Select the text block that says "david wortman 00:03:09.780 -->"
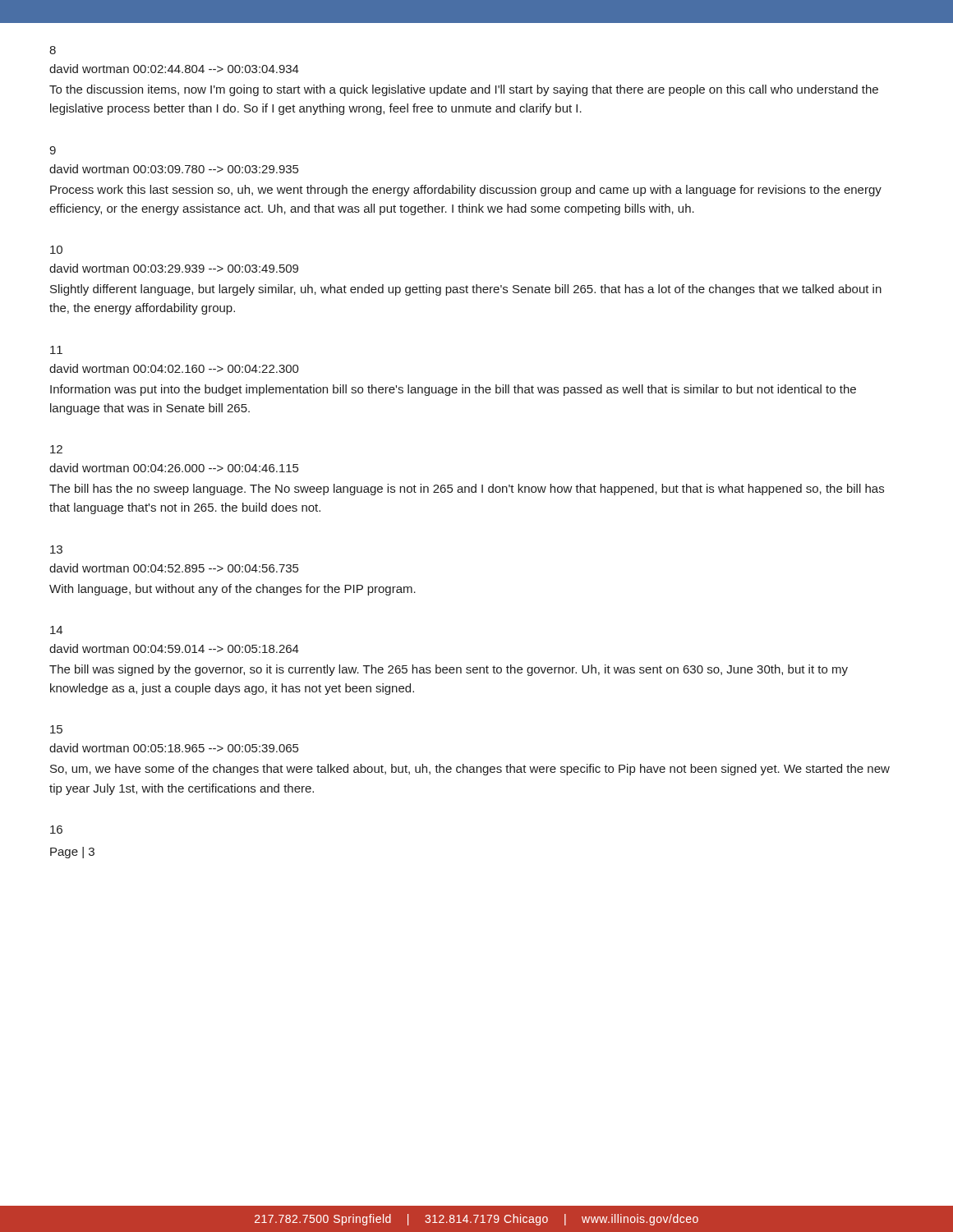The image size is (953, 1232). pos(174,168)
